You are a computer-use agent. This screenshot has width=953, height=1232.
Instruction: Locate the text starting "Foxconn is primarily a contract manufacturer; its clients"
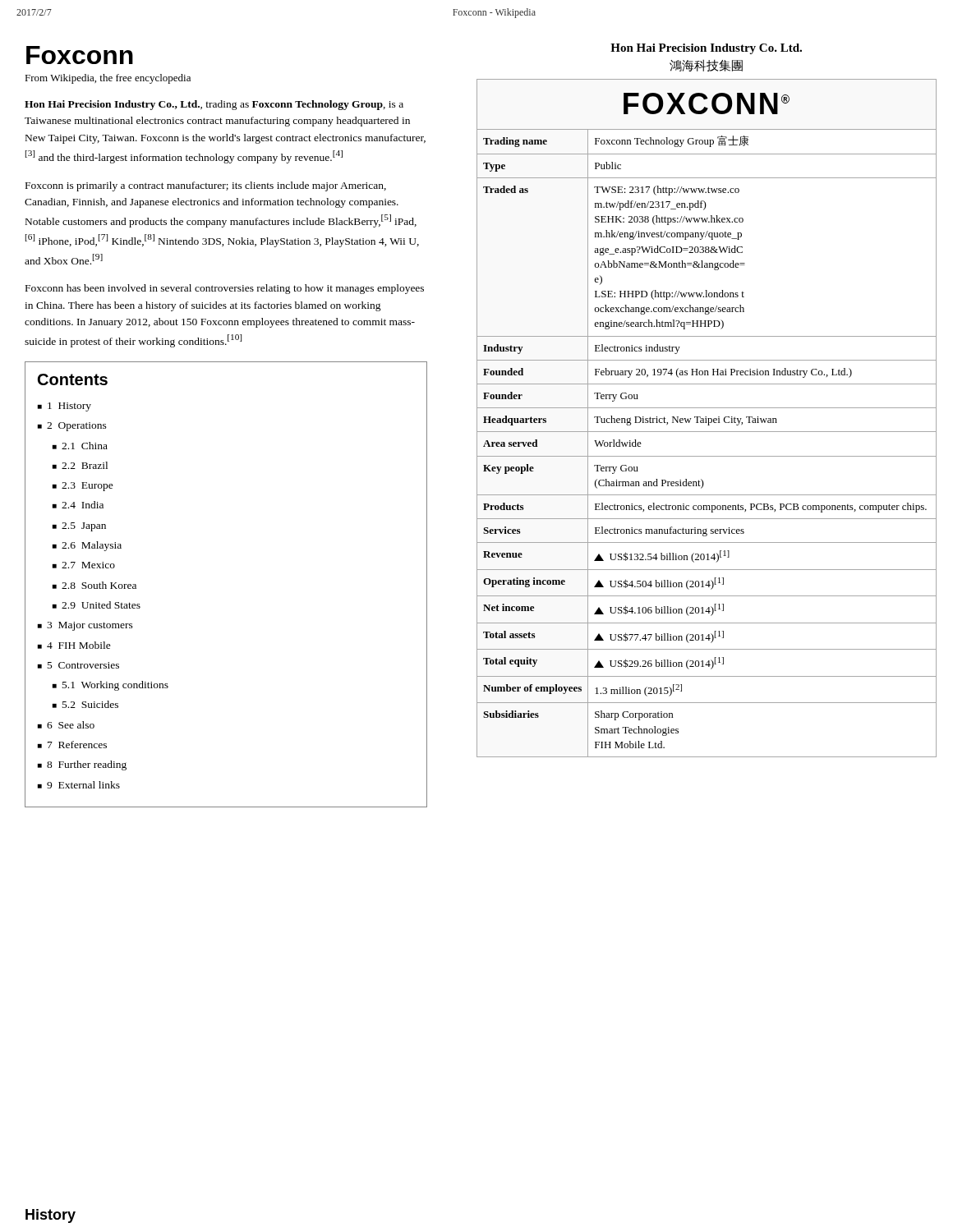(222, 222)
